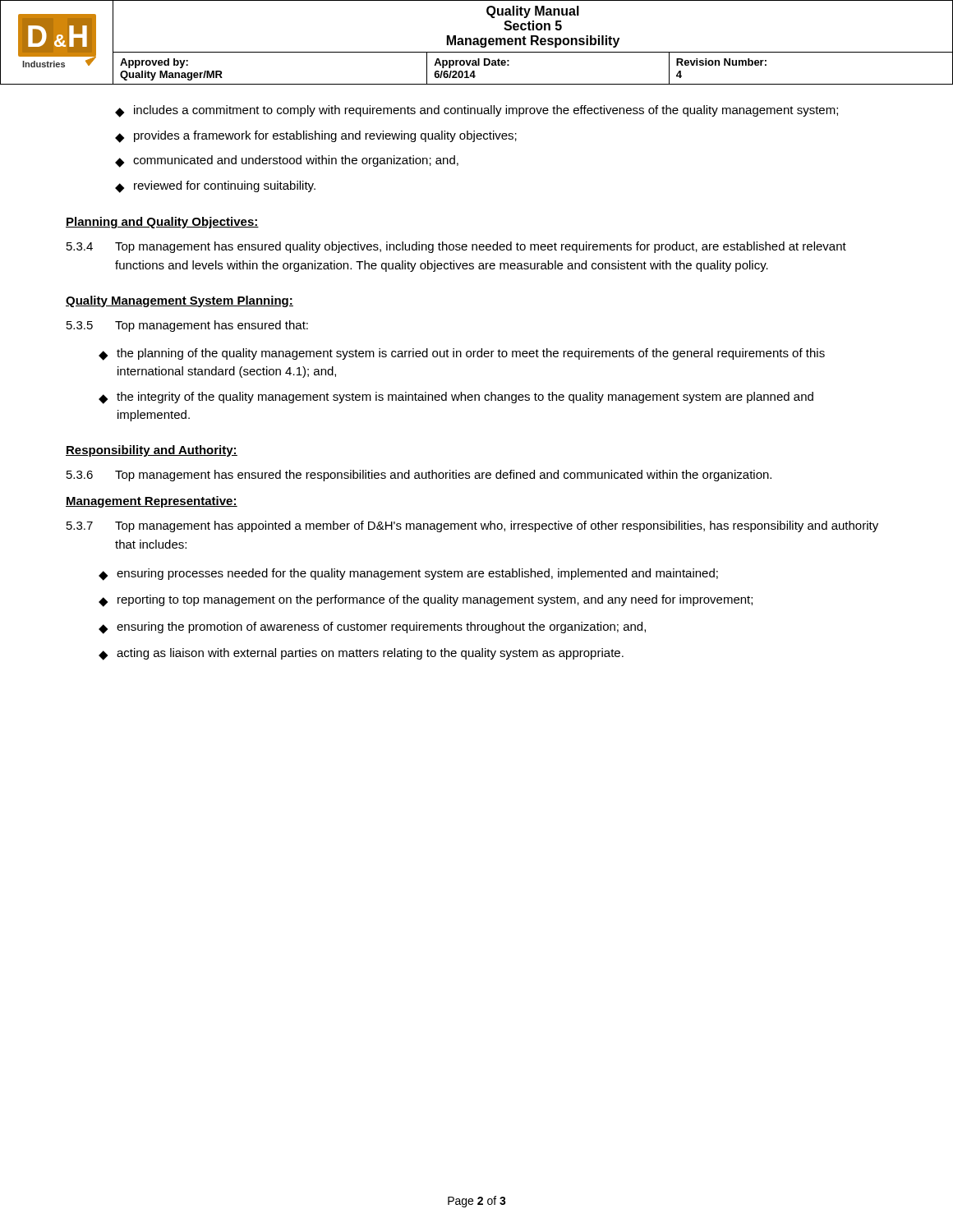Click the passage that begins "3.4 Top management has ensured quality objectives, including"

point(476,256)
